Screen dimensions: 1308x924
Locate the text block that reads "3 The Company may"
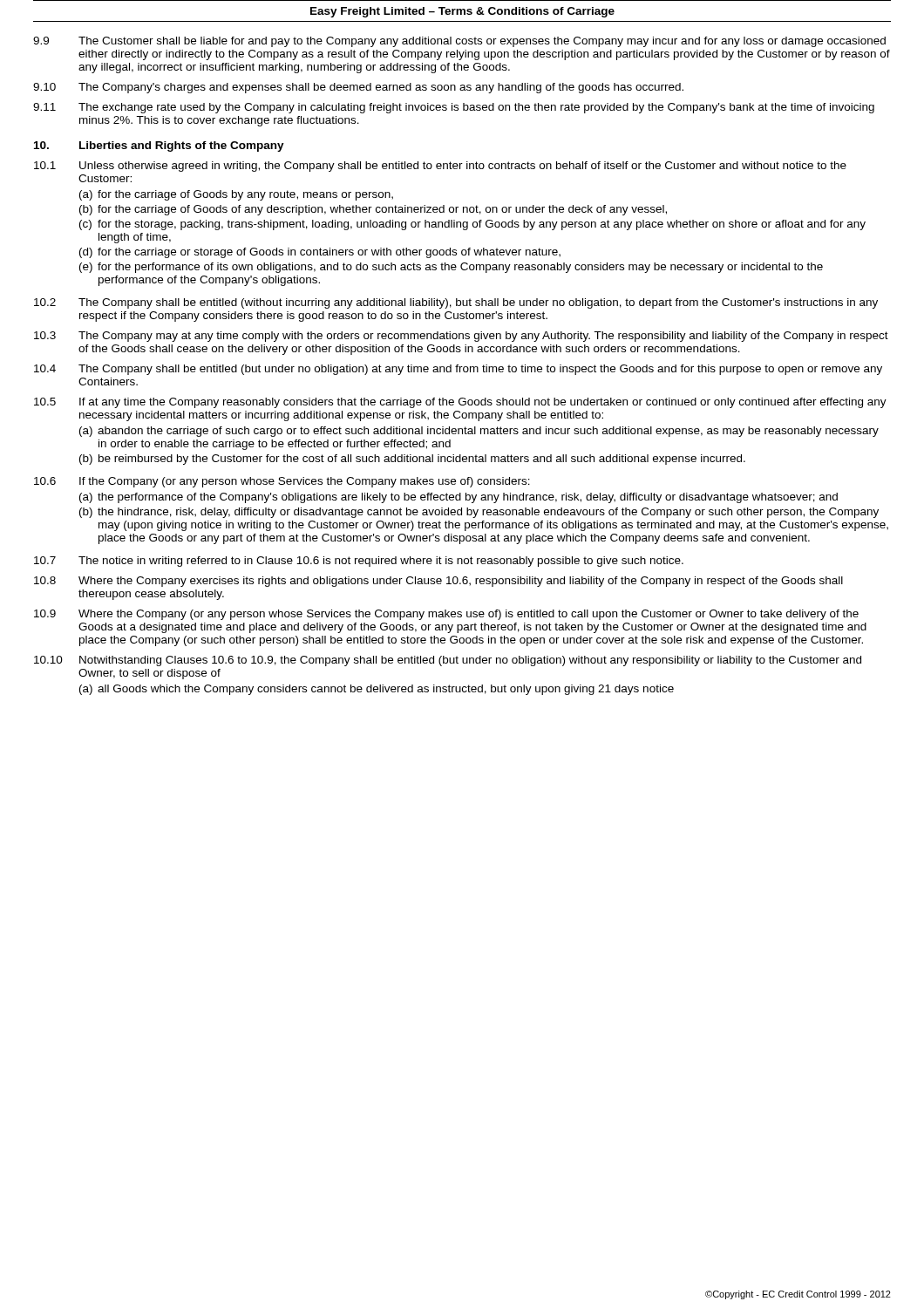(x=462, y=342)
